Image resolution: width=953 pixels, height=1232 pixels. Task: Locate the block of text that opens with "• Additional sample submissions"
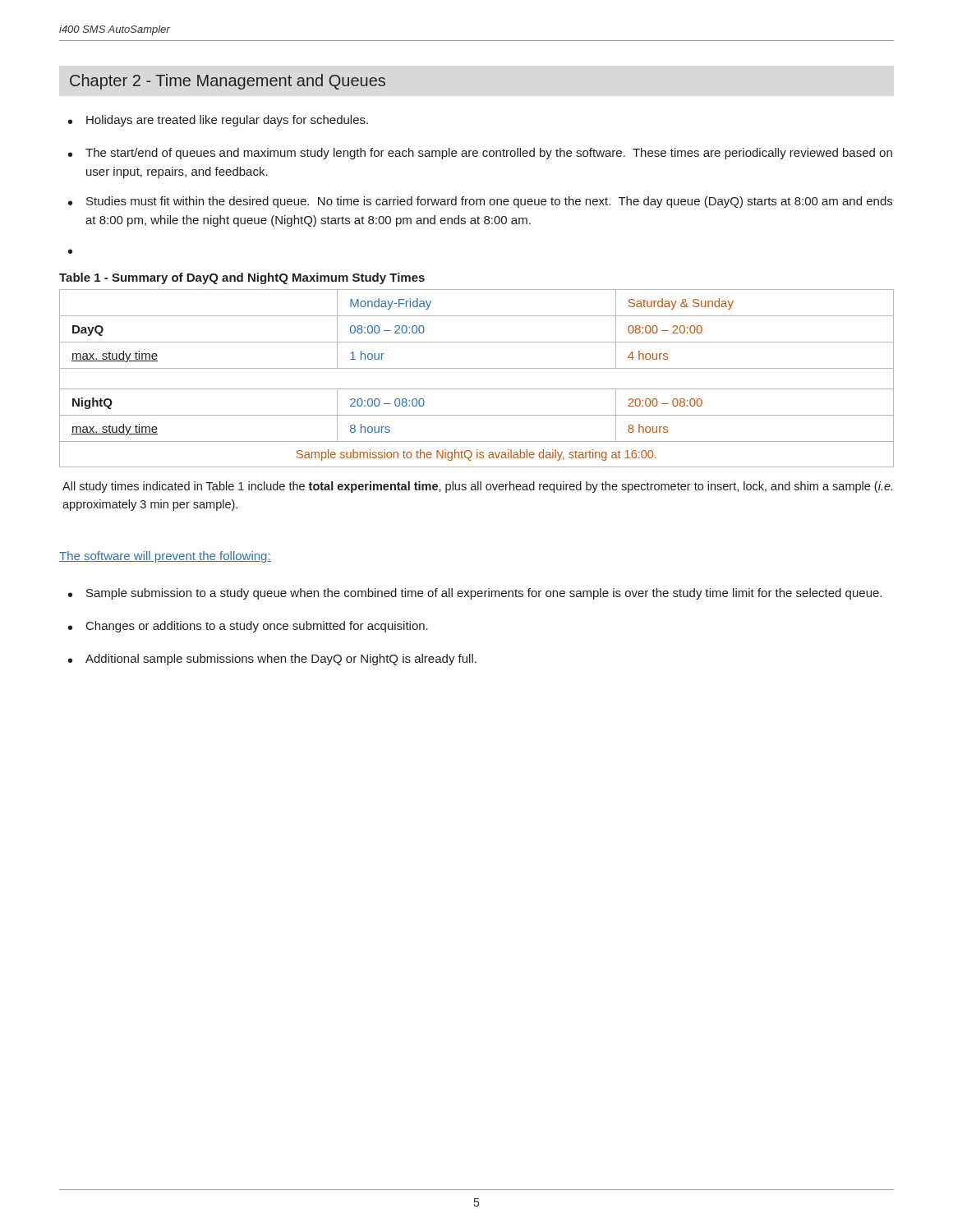(481, 660)
